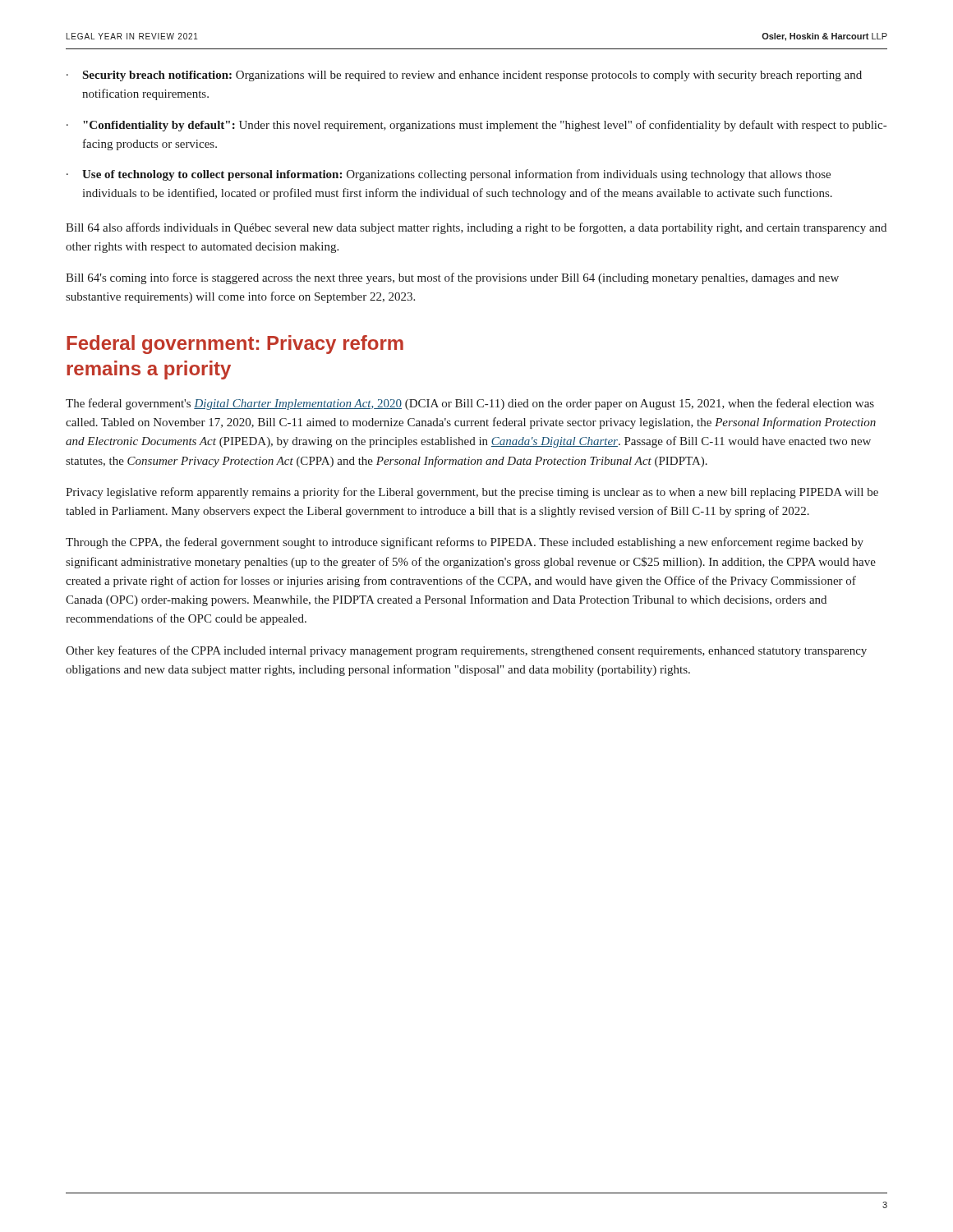This screenshot has width=953, height=1232.
Task: Locate the text block with the text "The federal government's"
Action: 471,432
